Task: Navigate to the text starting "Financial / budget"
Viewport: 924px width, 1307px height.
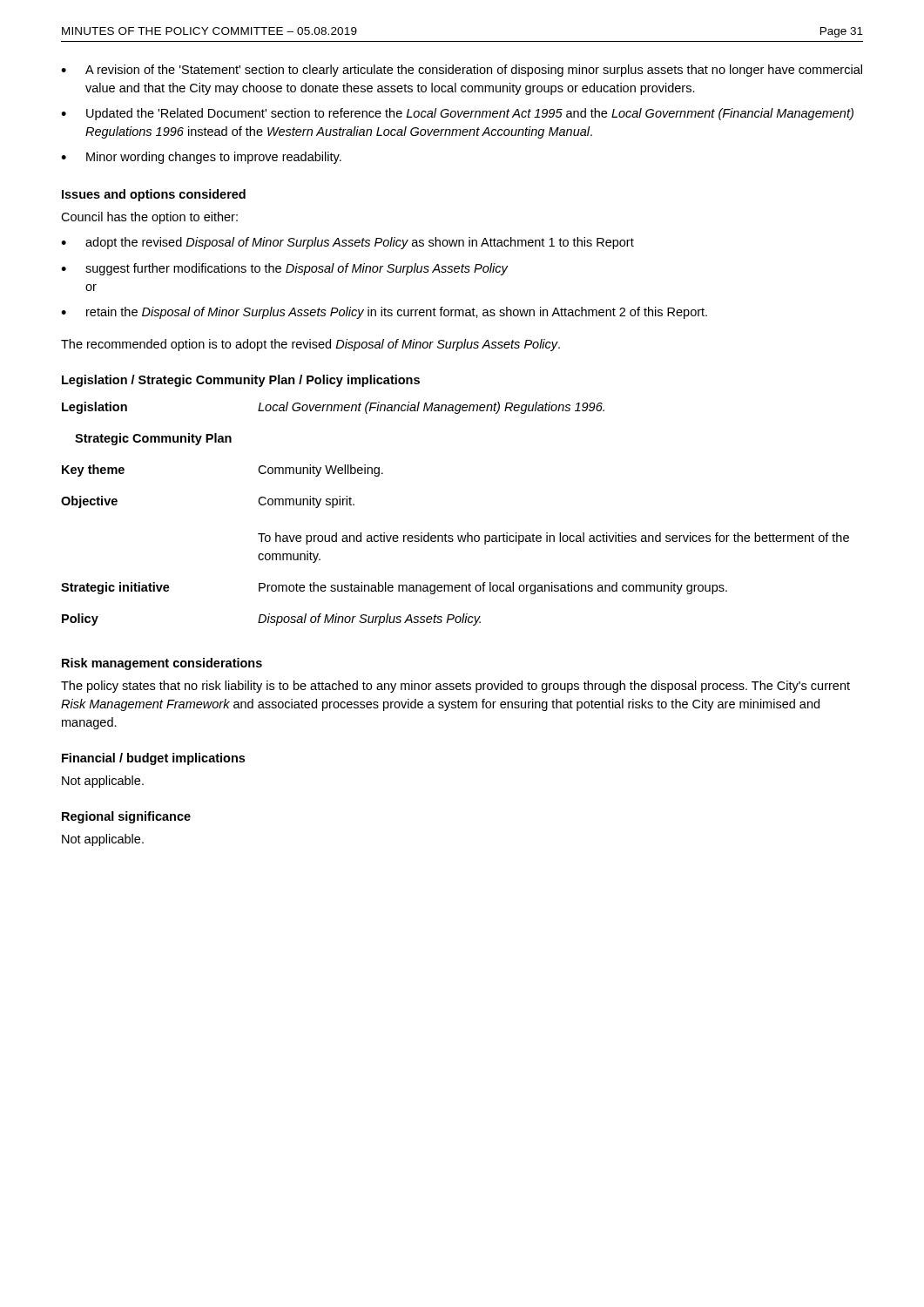Action: (153, 758)
